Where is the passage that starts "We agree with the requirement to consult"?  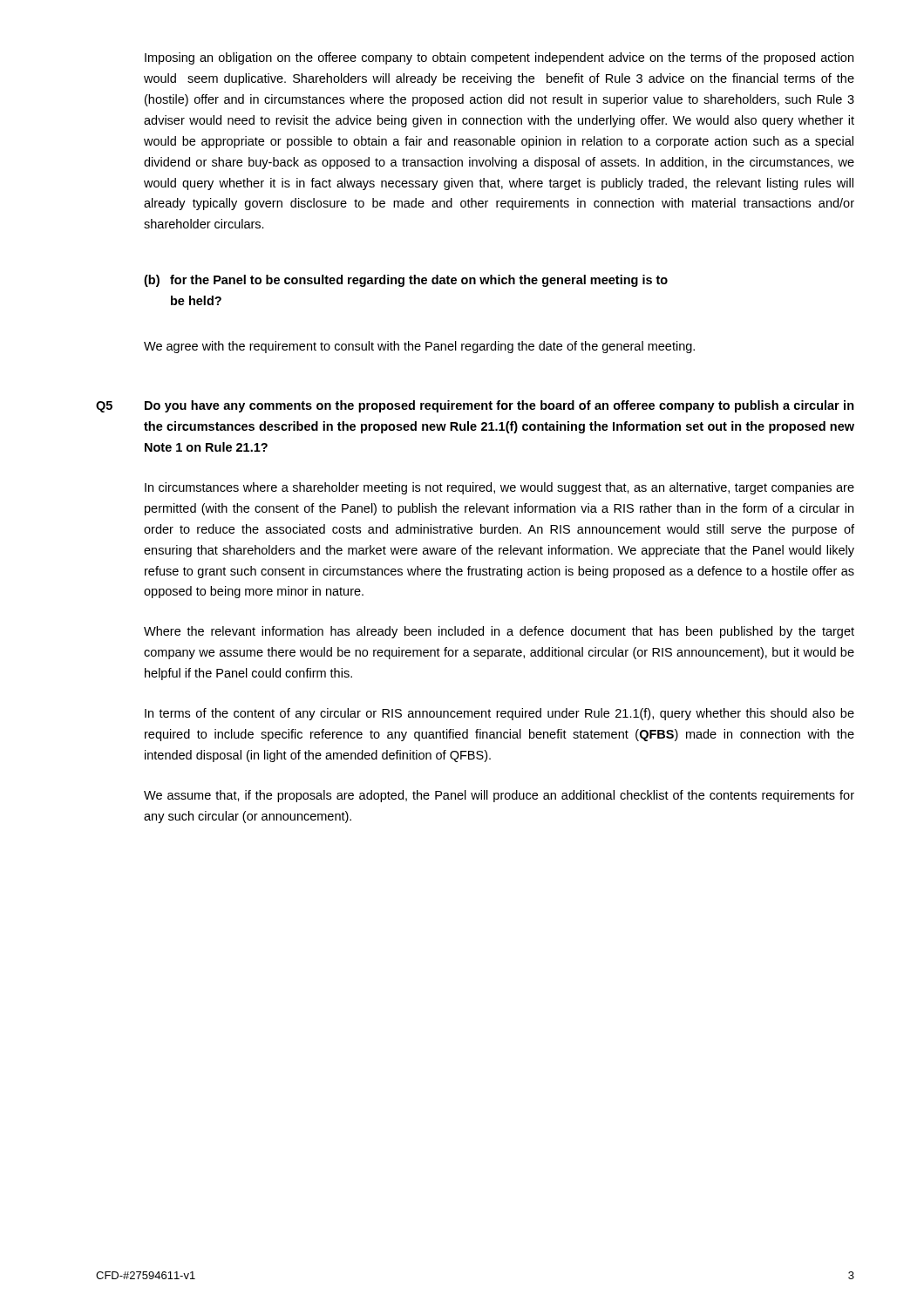pos(420,346)
